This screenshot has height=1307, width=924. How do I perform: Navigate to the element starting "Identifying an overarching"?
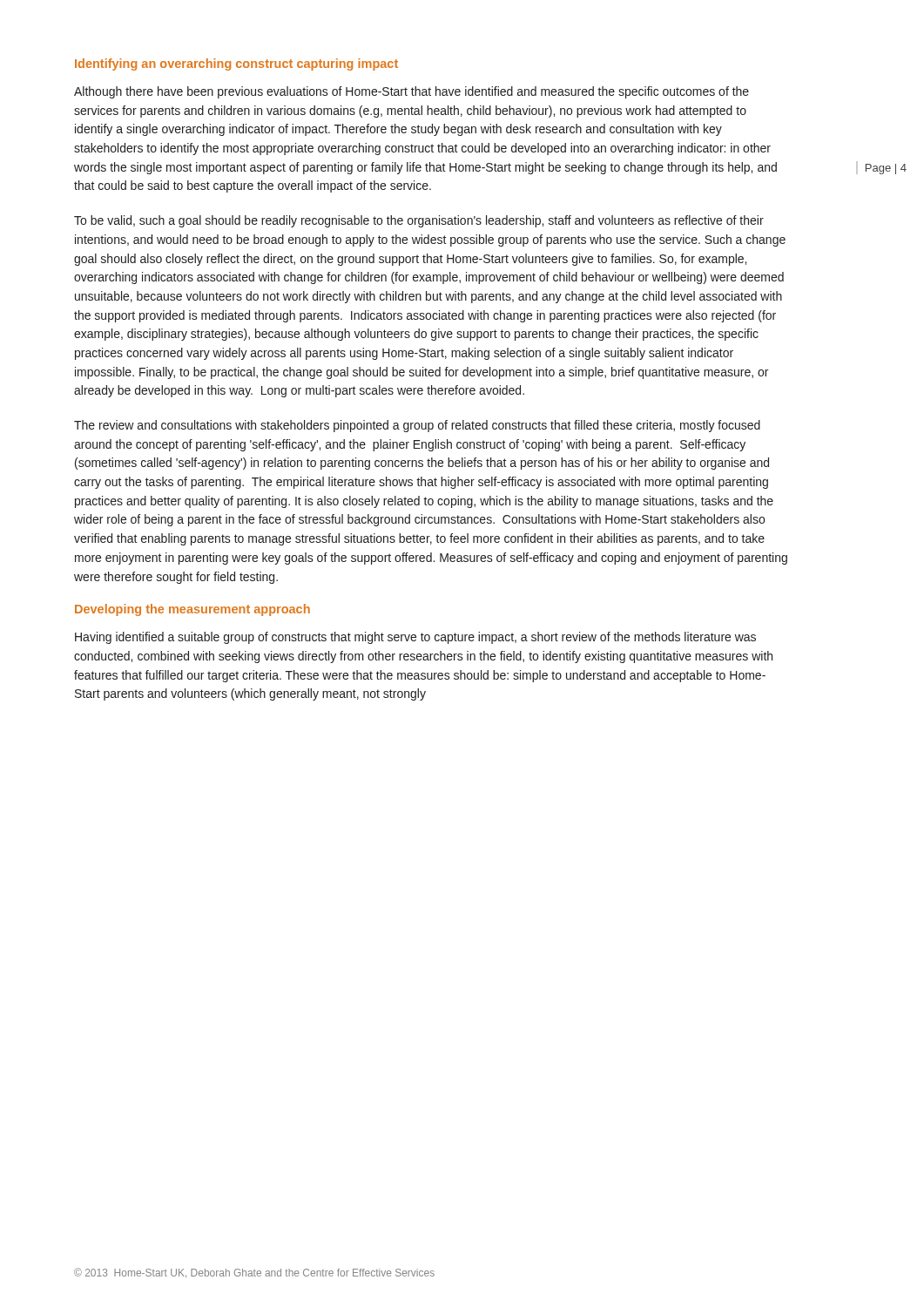(236, 64)
